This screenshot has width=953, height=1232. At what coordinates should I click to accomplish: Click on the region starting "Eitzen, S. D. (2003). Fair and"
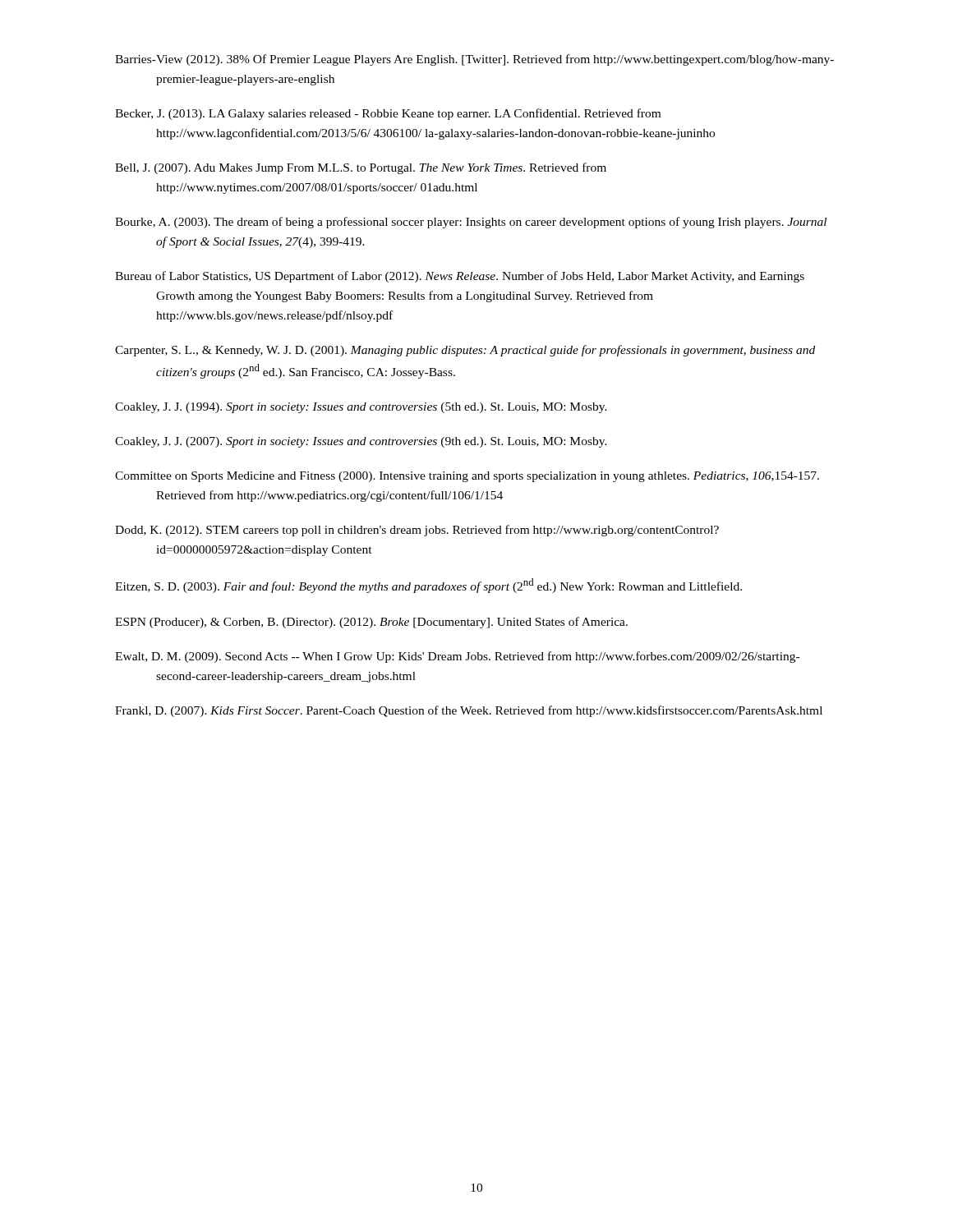(429, 585)
